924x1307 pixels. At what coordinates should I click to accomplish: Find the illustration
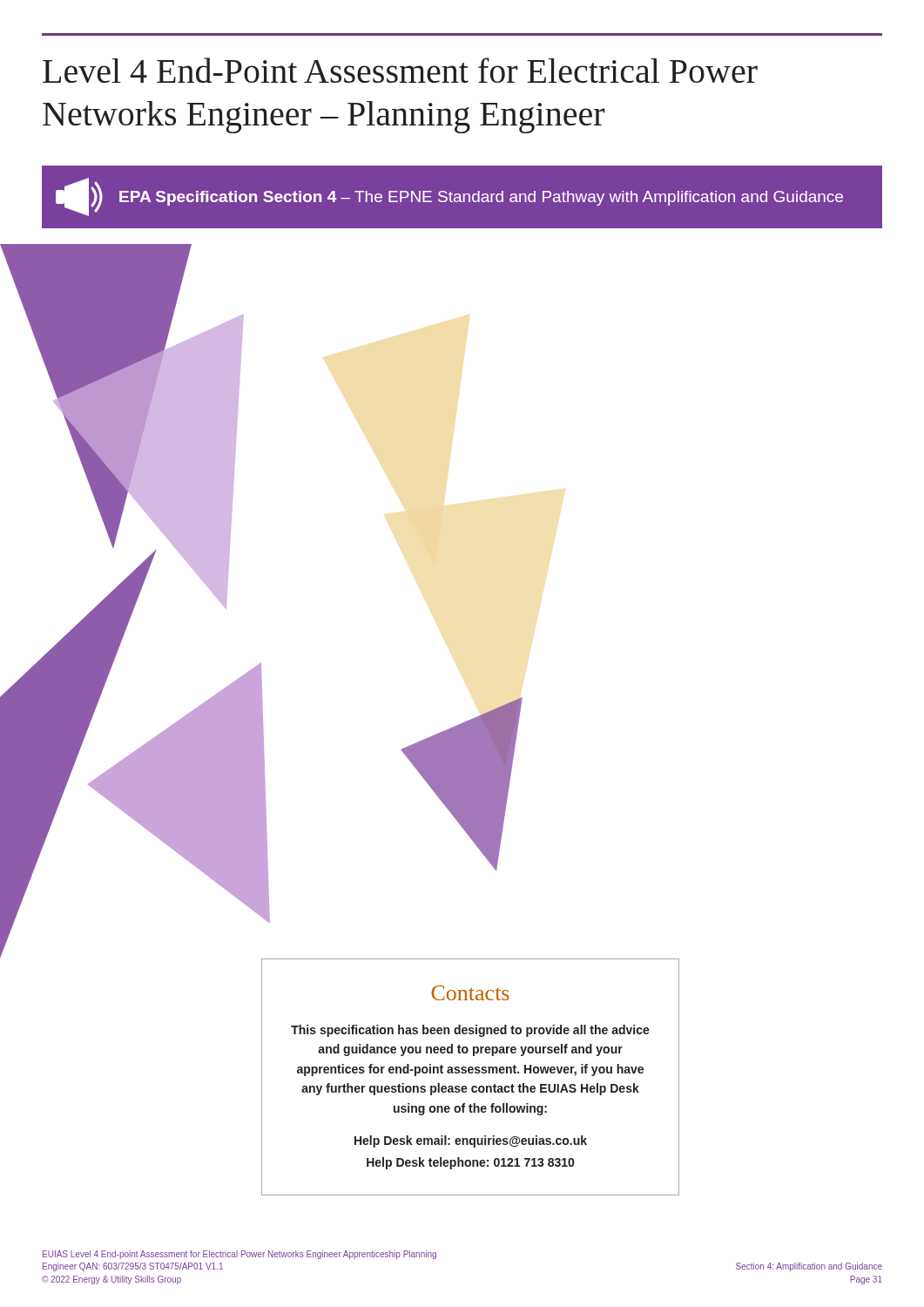click(462, 601)
